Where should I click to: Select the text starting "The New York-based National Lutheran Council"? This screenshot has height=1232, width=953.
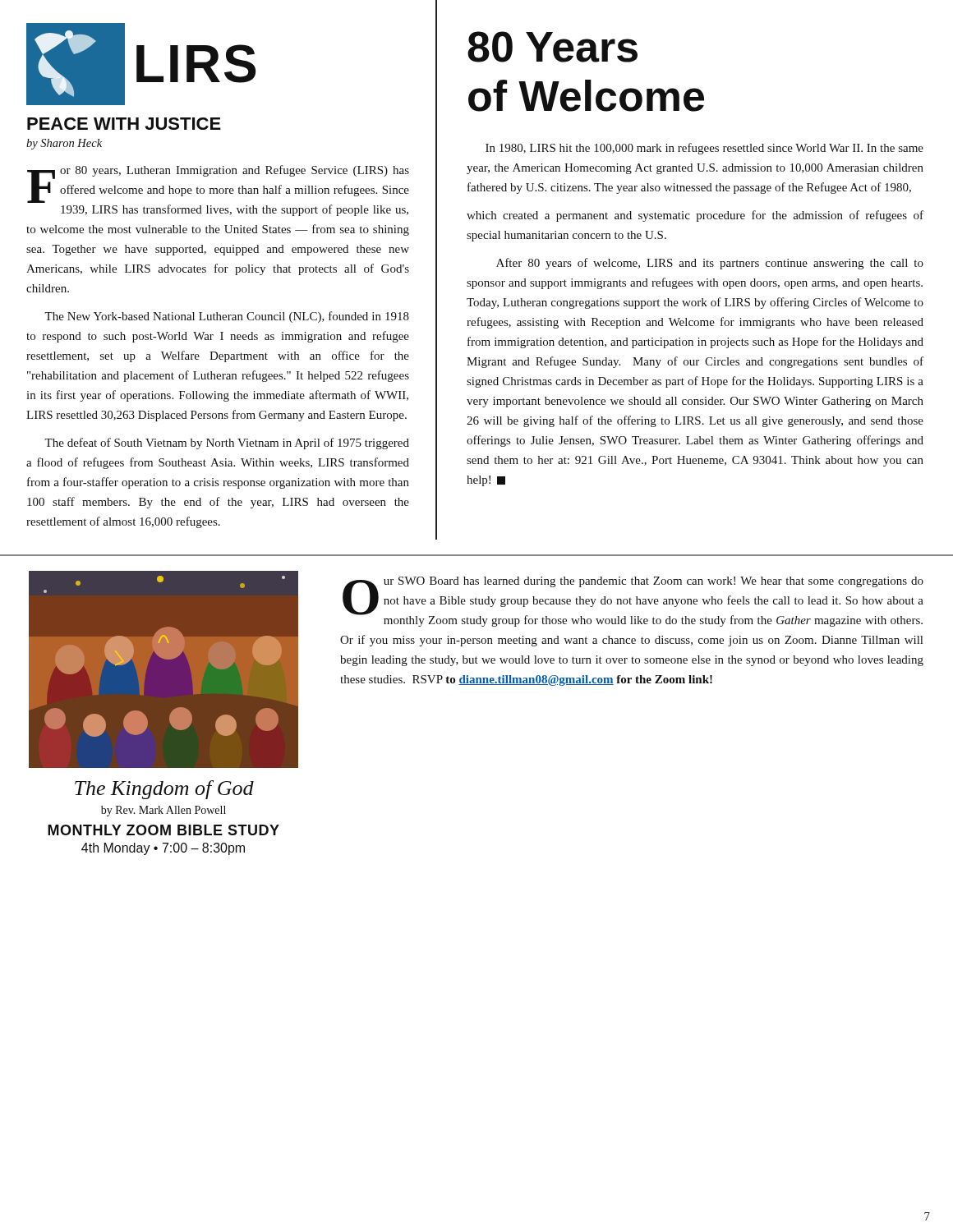point(218,365)
